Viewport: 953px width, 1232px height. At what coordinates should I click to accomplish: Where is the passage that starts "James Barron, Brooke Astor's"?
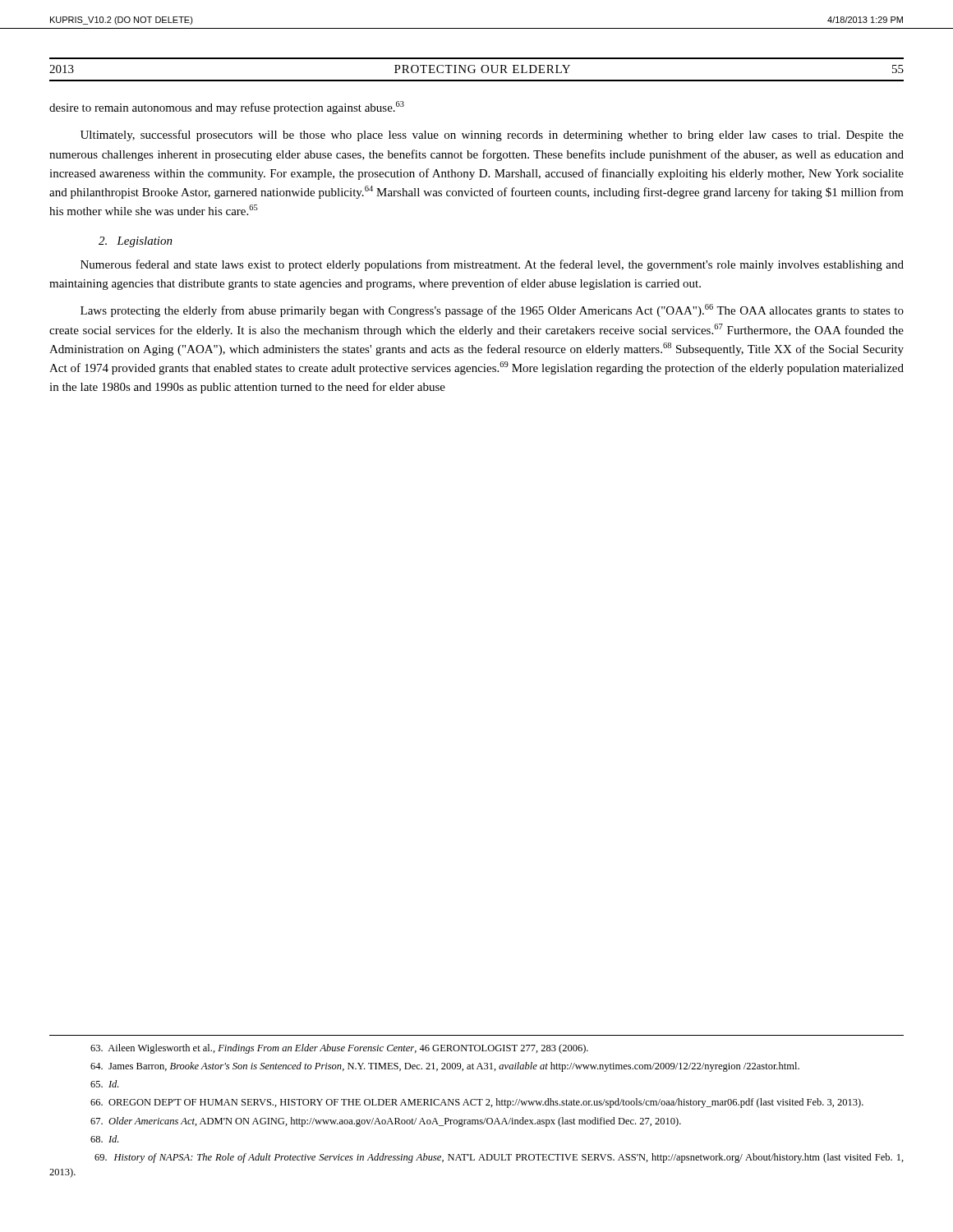[x=437, y=1066]
